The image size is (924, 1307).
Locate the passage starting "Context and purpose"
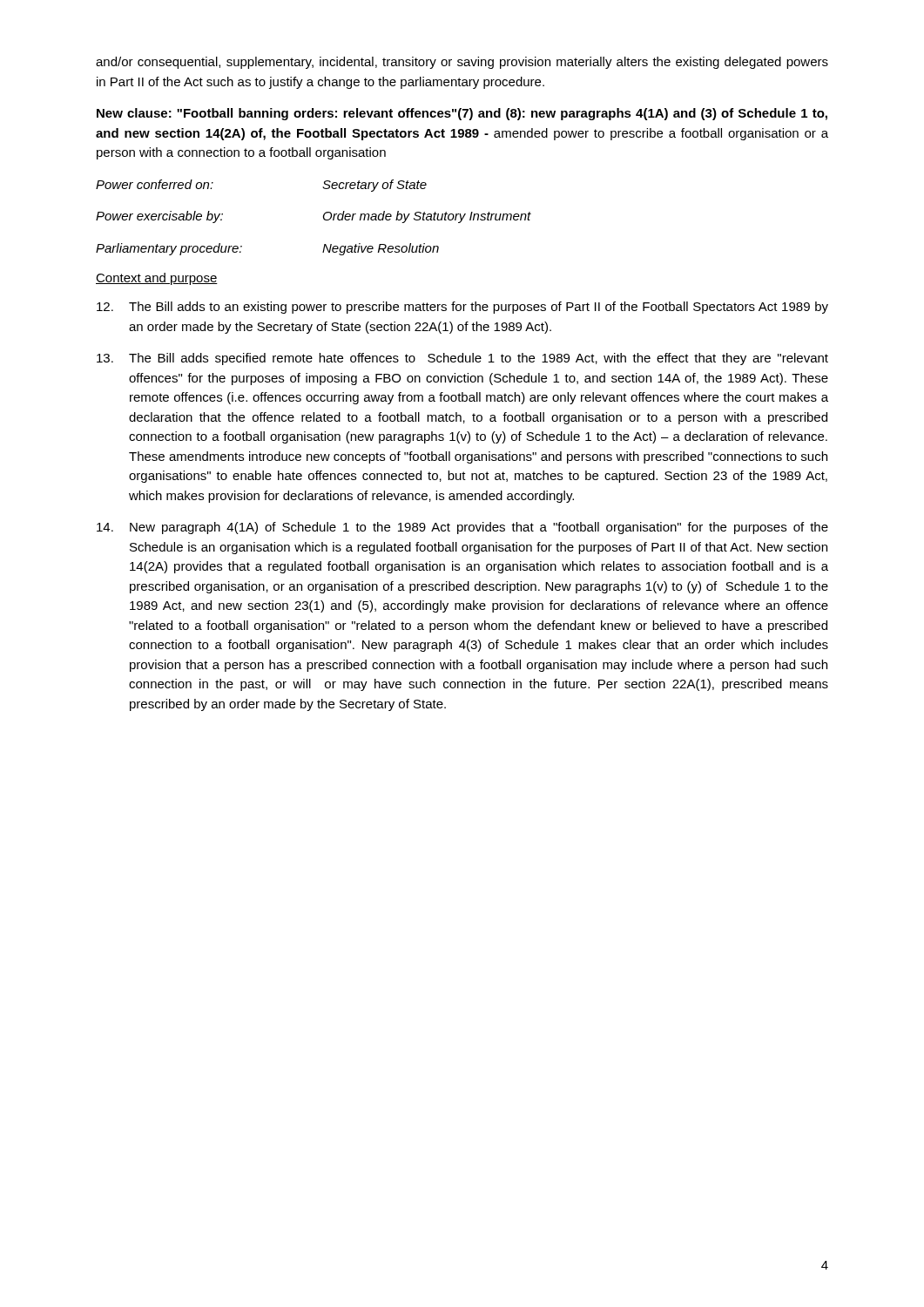pyautogui.click(x=156, y=278)
